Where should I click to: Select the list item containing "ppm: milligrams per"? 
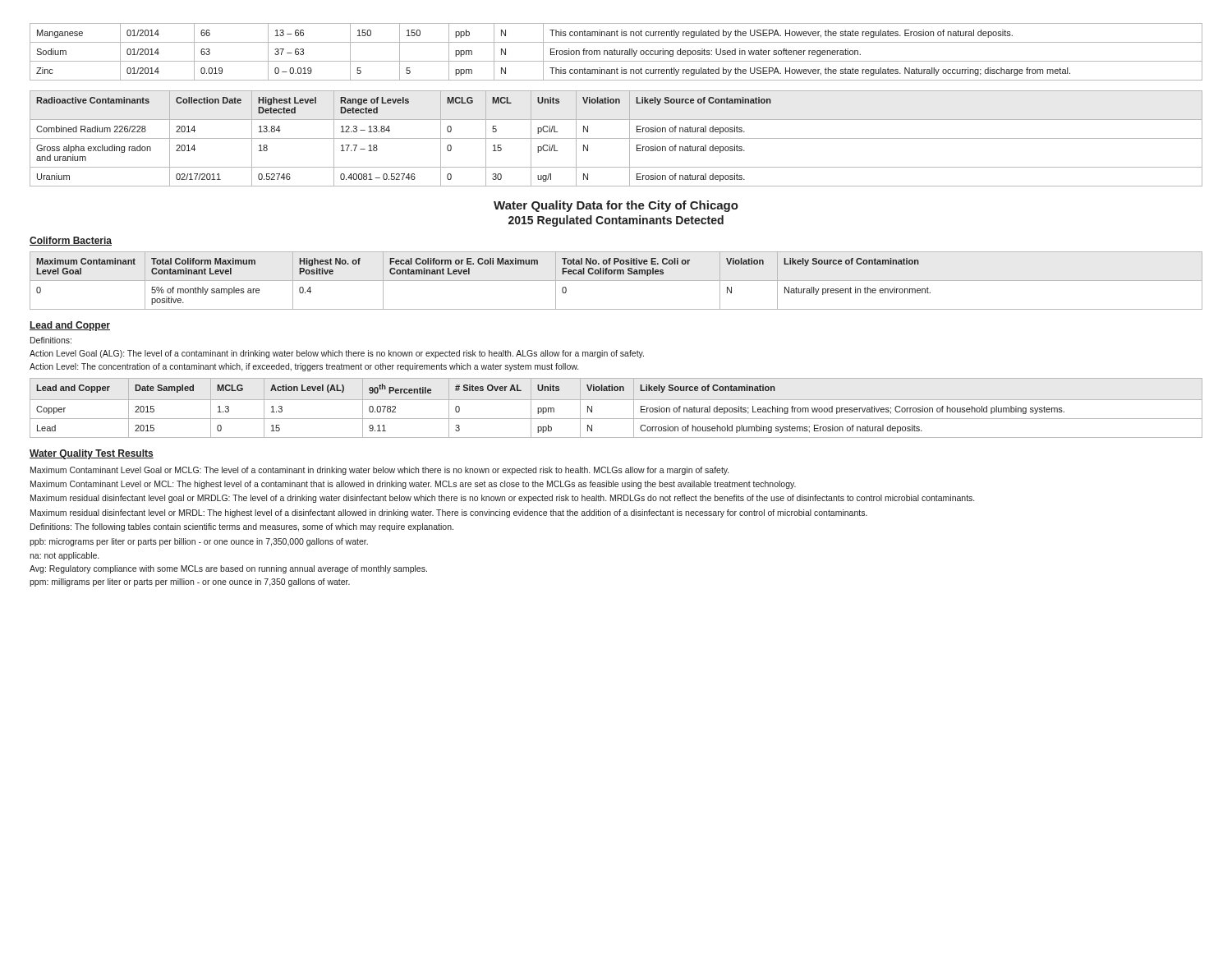pos(190,582)
